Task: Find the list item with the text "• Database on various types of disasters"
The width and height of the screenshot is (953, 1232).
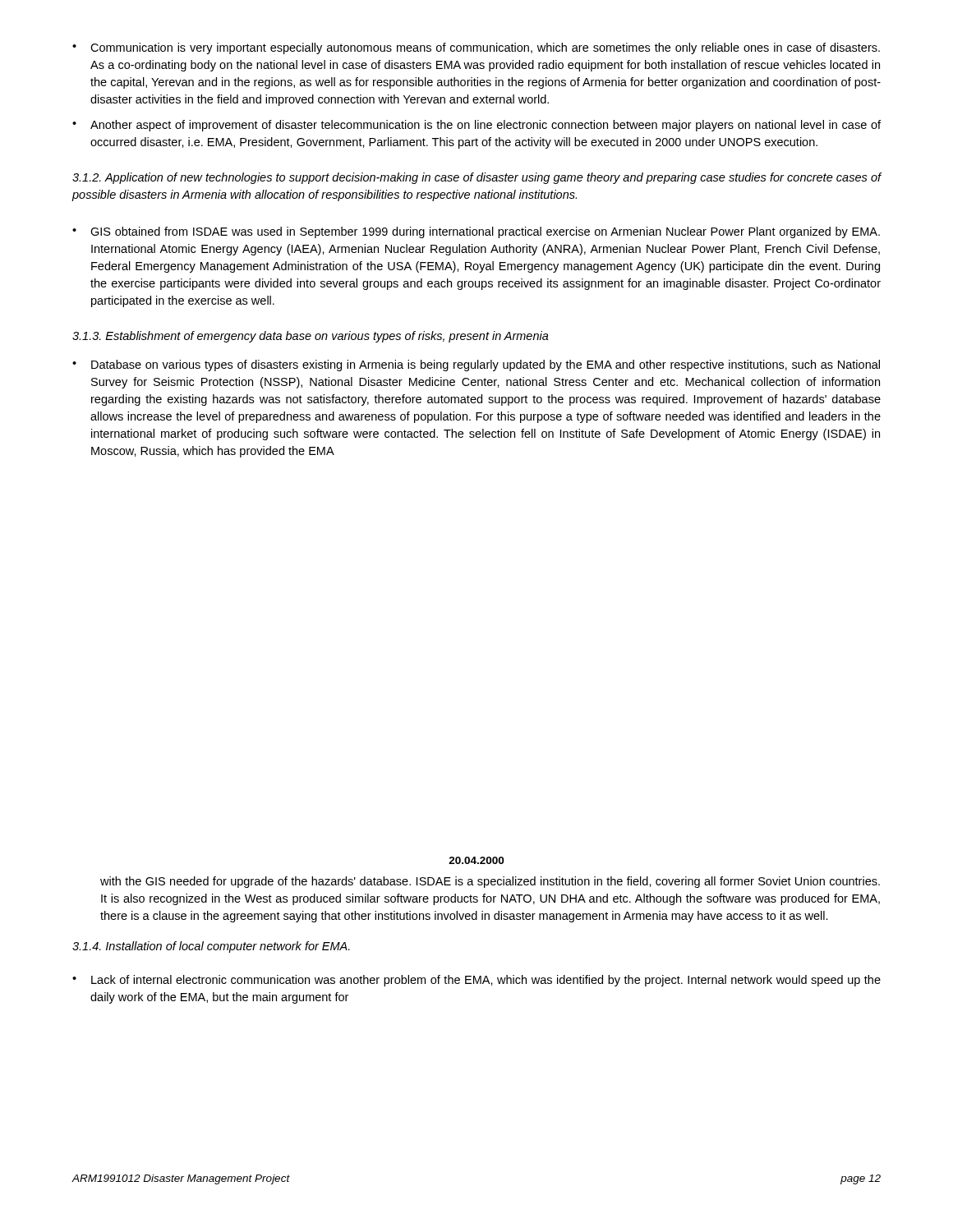Action: (476, 408)
